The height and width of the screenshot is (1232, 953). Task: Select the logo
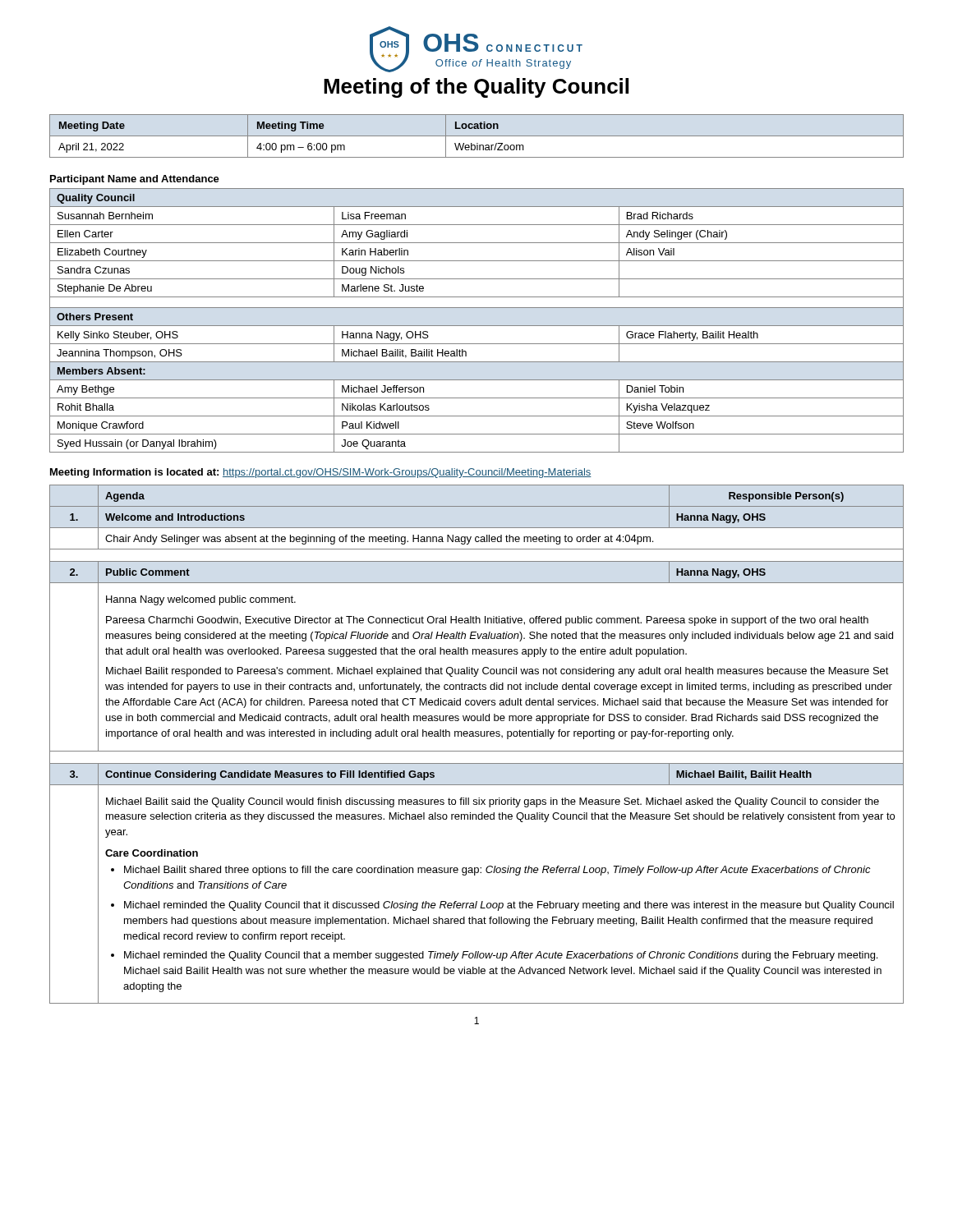click(476, 48)
